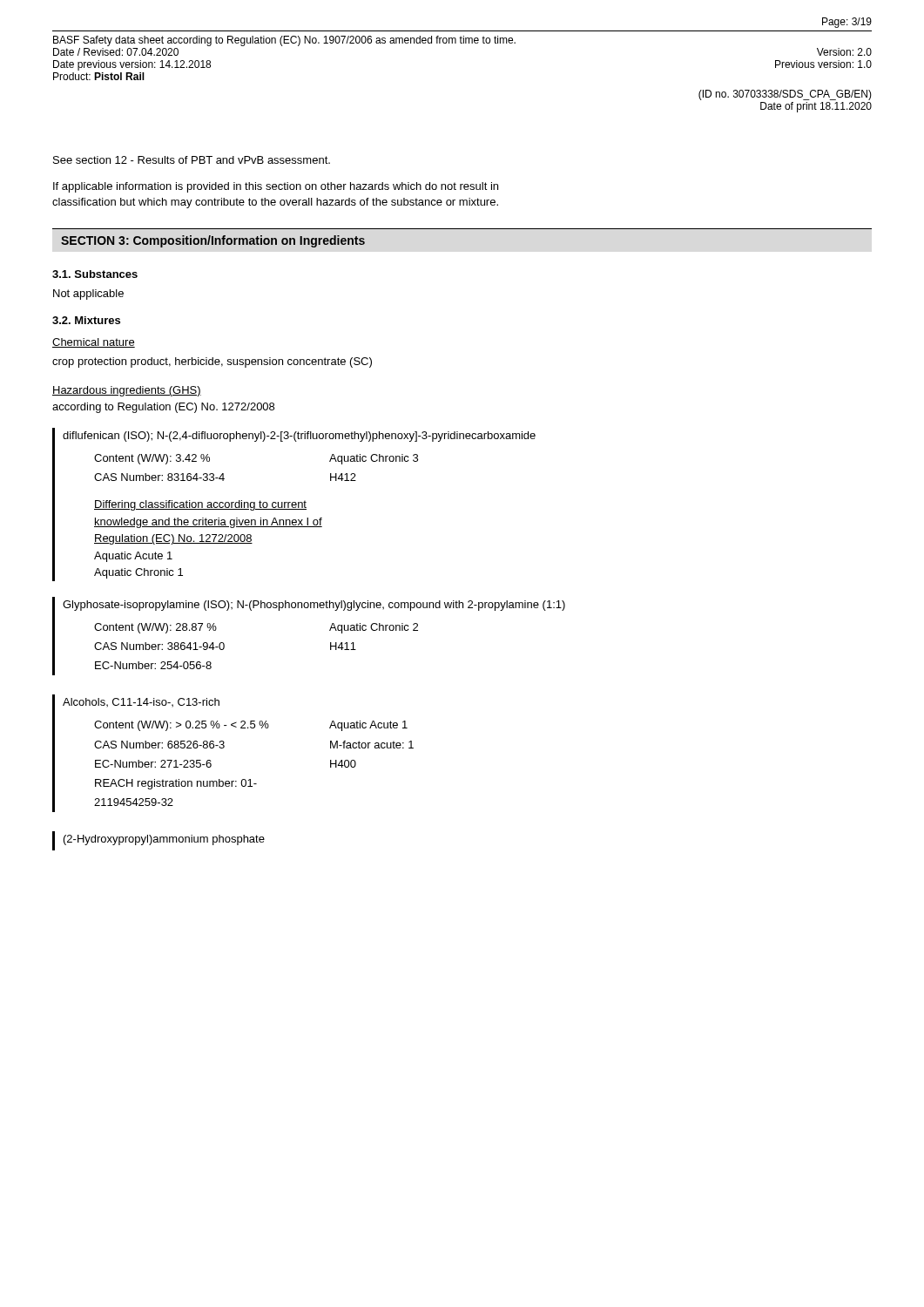924x1307 pixels.
Task: Select the text block containing "If applicable information"
Action: click(276, 194)
